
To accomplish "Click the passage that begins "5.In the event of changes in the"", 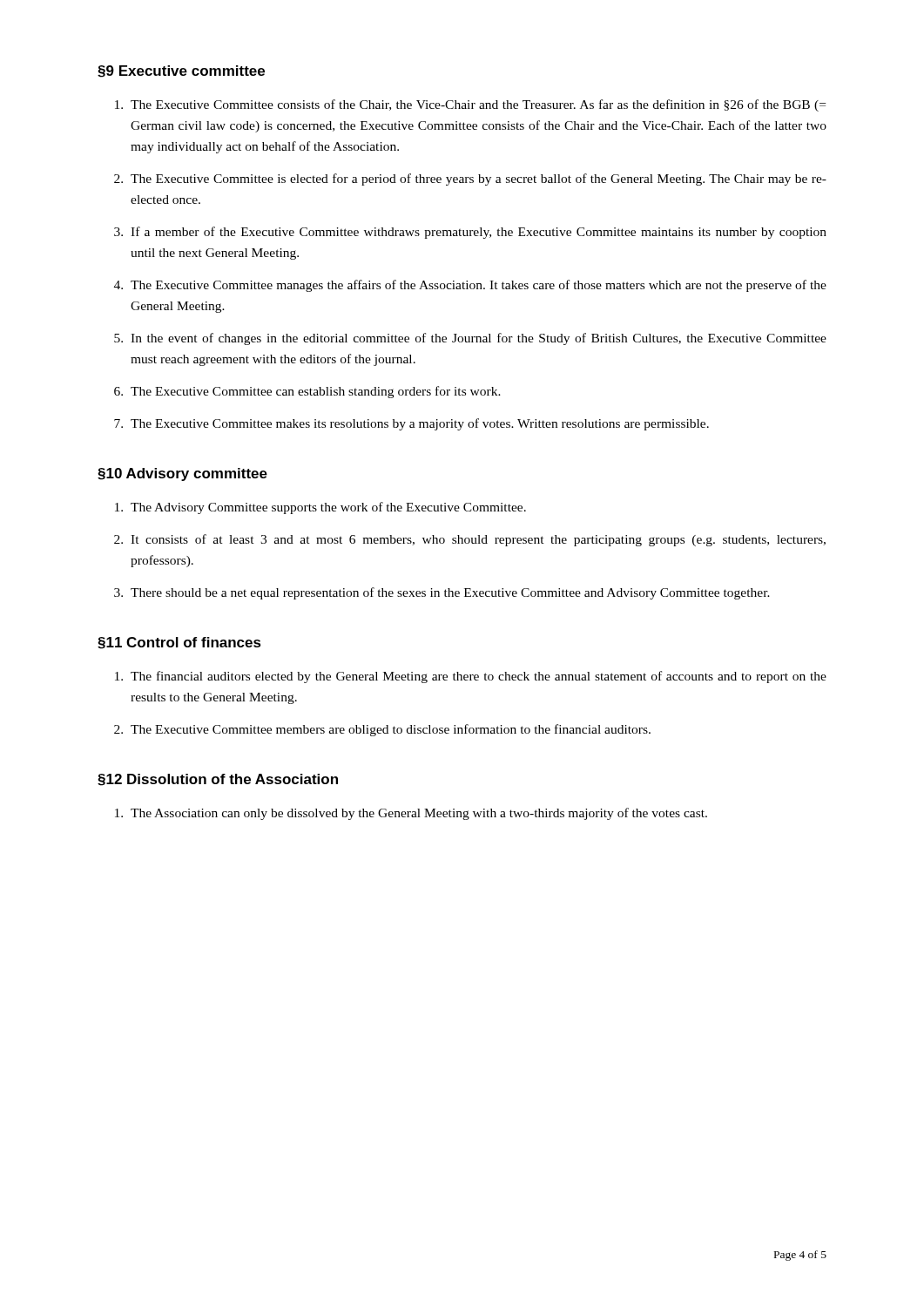I will [462, 349].
